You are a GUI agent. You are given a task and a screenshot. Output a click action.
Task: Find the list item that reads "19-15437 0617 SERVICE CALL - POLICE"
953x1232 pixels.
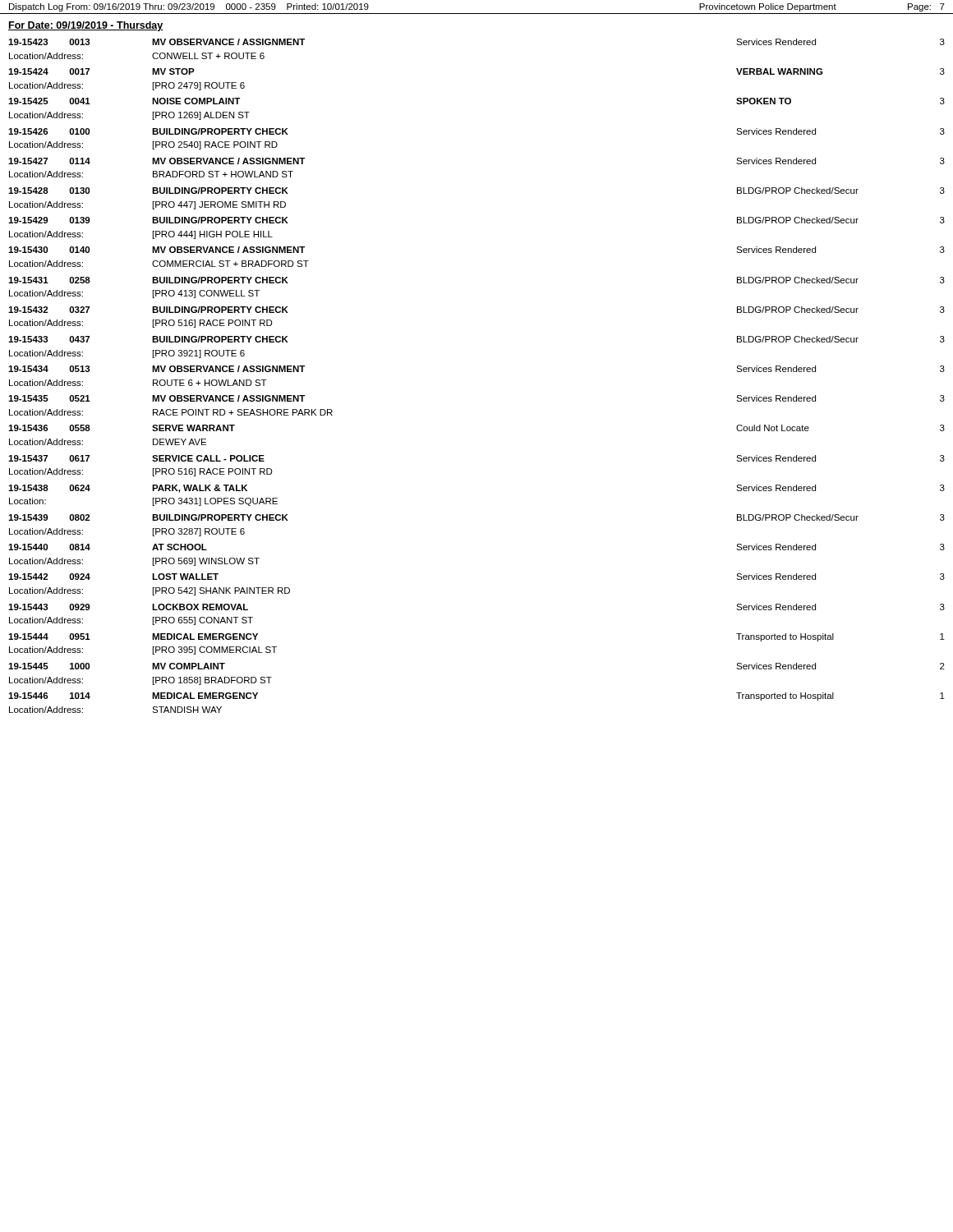coord(34,458)
